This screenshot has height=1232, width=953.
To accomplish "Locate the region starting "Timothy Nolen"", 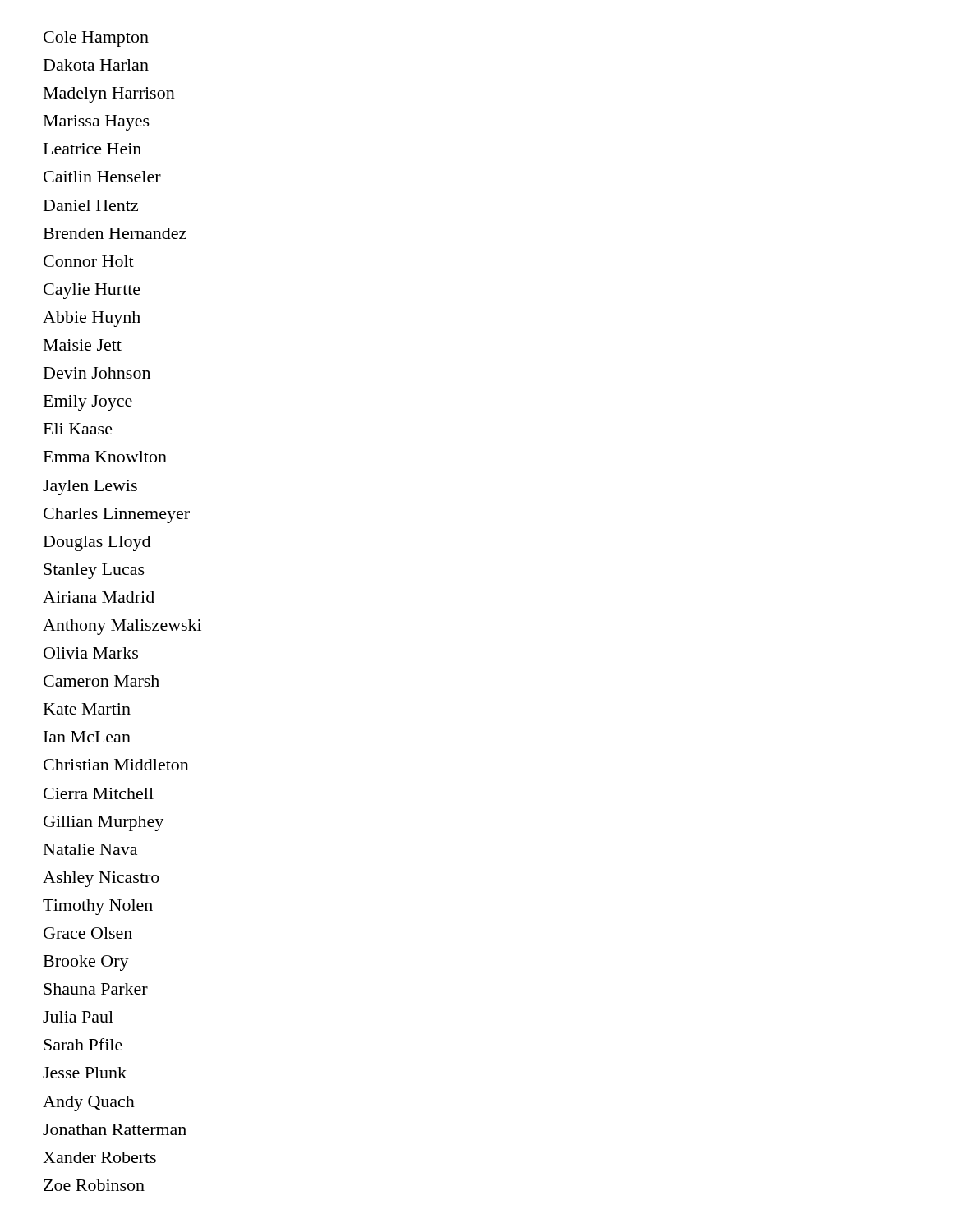I will pos(98,905).
